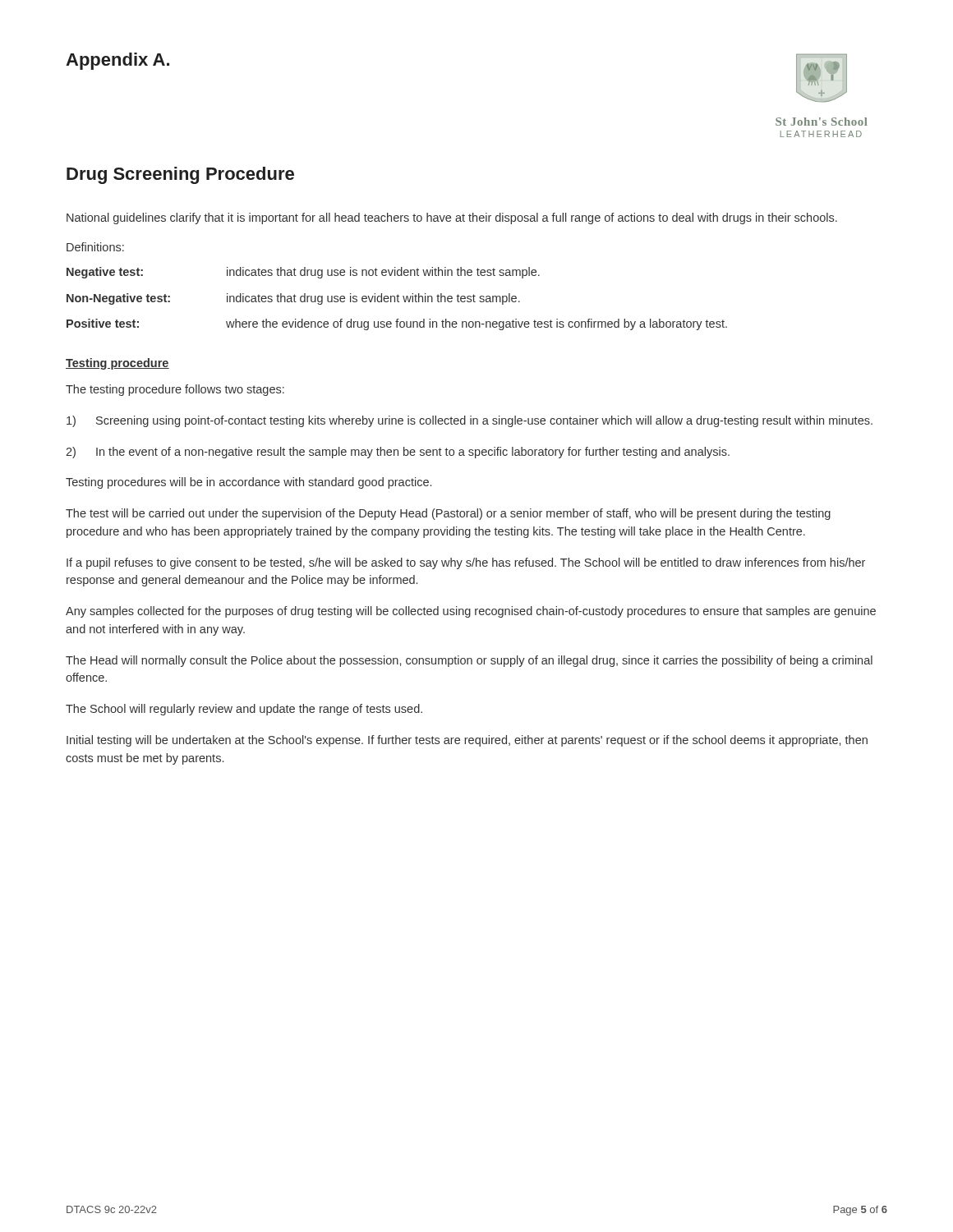
Task: Locate the text starting "1) Screening using point-of-contact testing"
Action: tap(476, 421)
